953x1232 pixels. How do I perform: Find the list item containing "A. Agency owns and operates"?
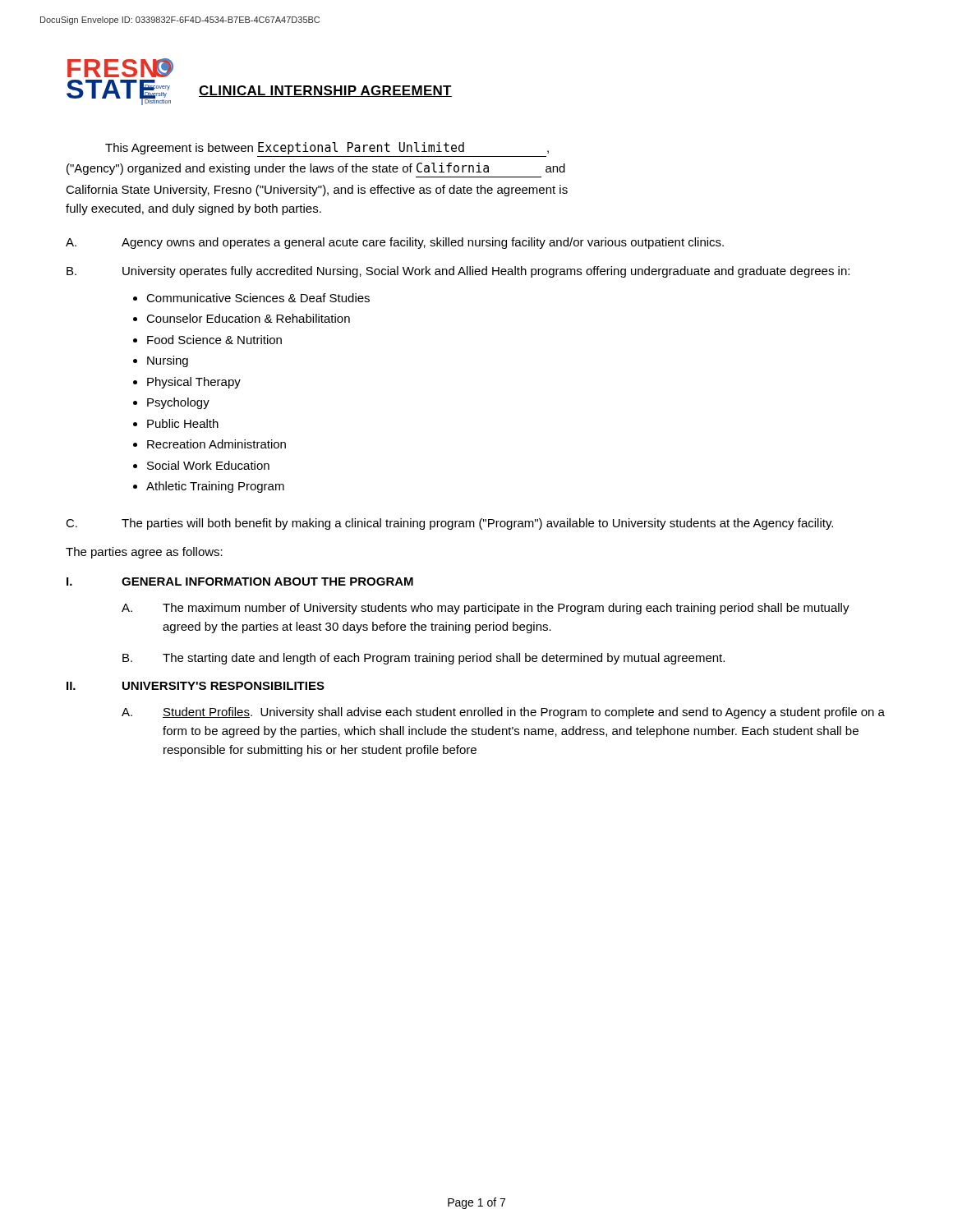pos(476,242)
